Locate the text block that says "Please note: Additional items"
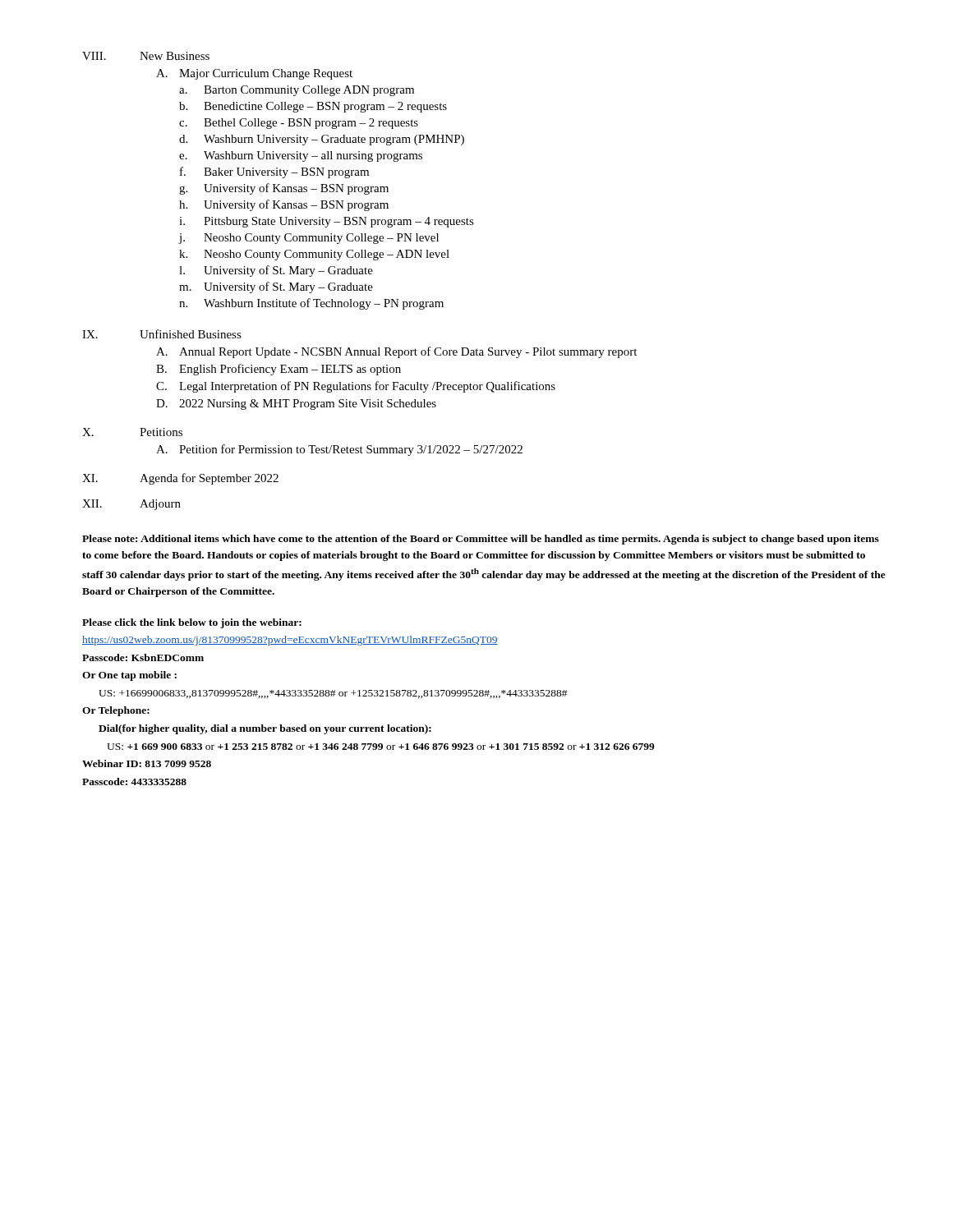The height and width of the screenshot is (1232, 953). (x=484, y=565)
